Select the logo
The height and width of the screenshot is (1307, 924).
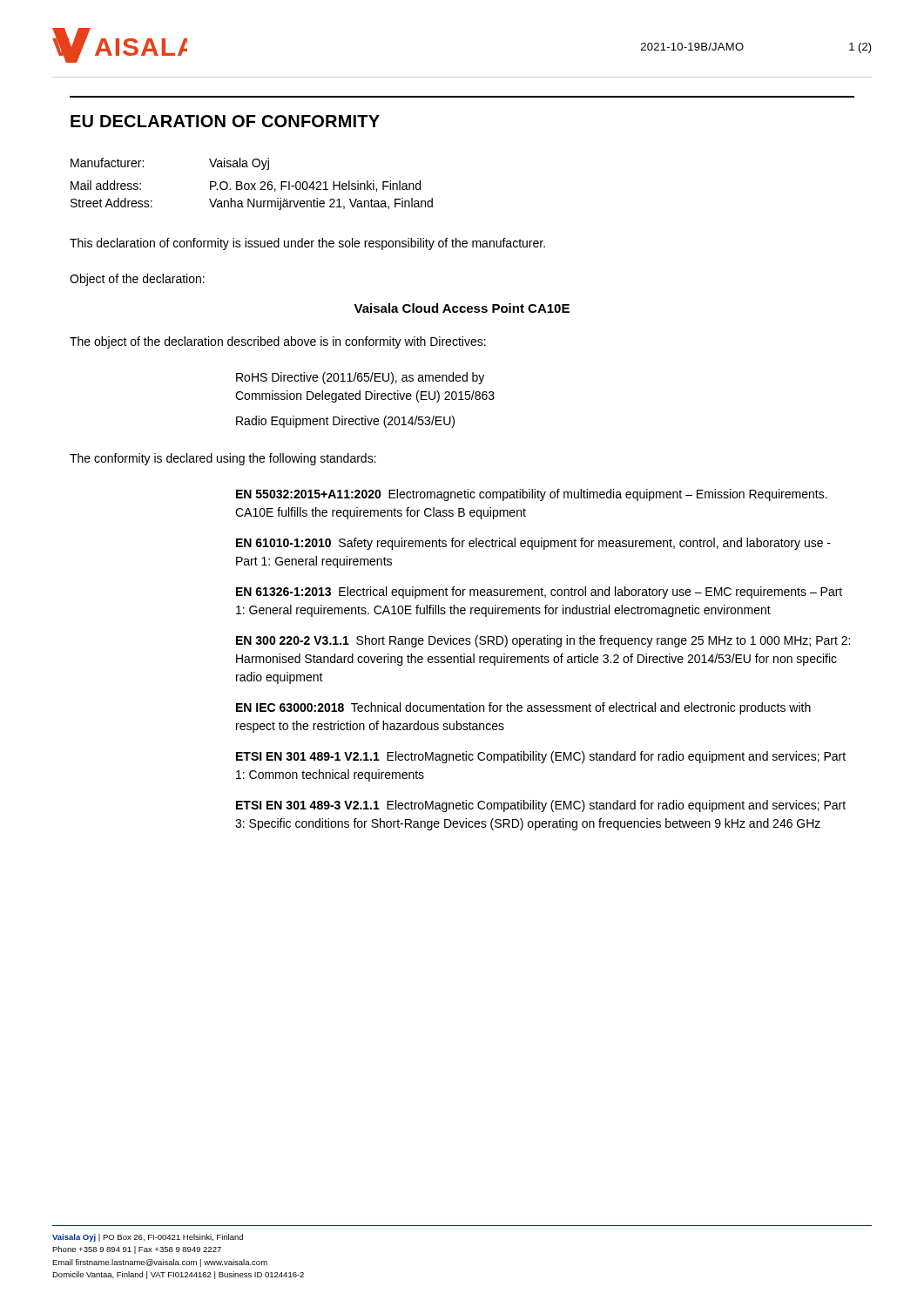click(x=122, y=47)
